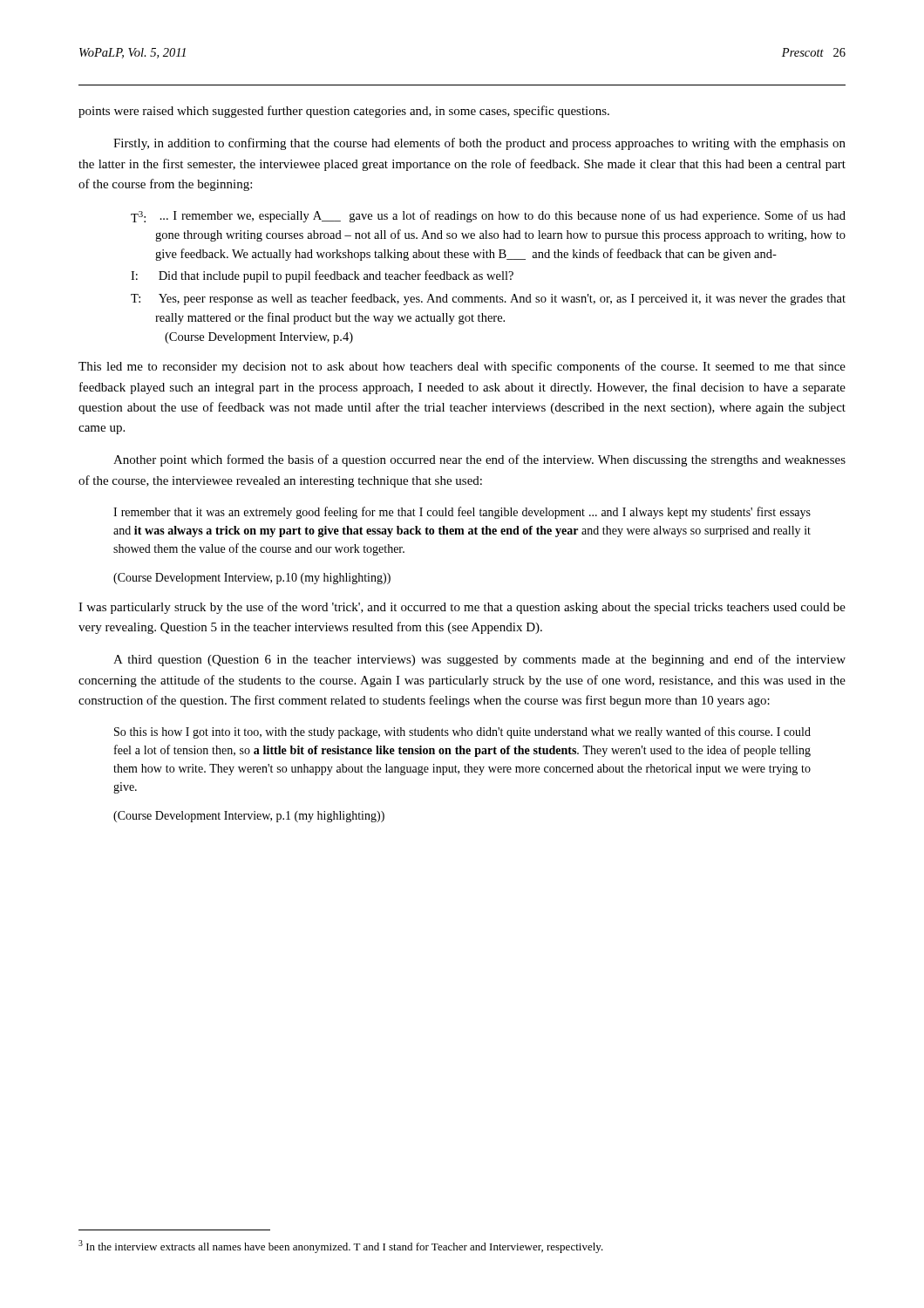This screenshot has height=1308, width=924.
Task: Locate the text block that says "I remember that it was"
Action: 462,530
